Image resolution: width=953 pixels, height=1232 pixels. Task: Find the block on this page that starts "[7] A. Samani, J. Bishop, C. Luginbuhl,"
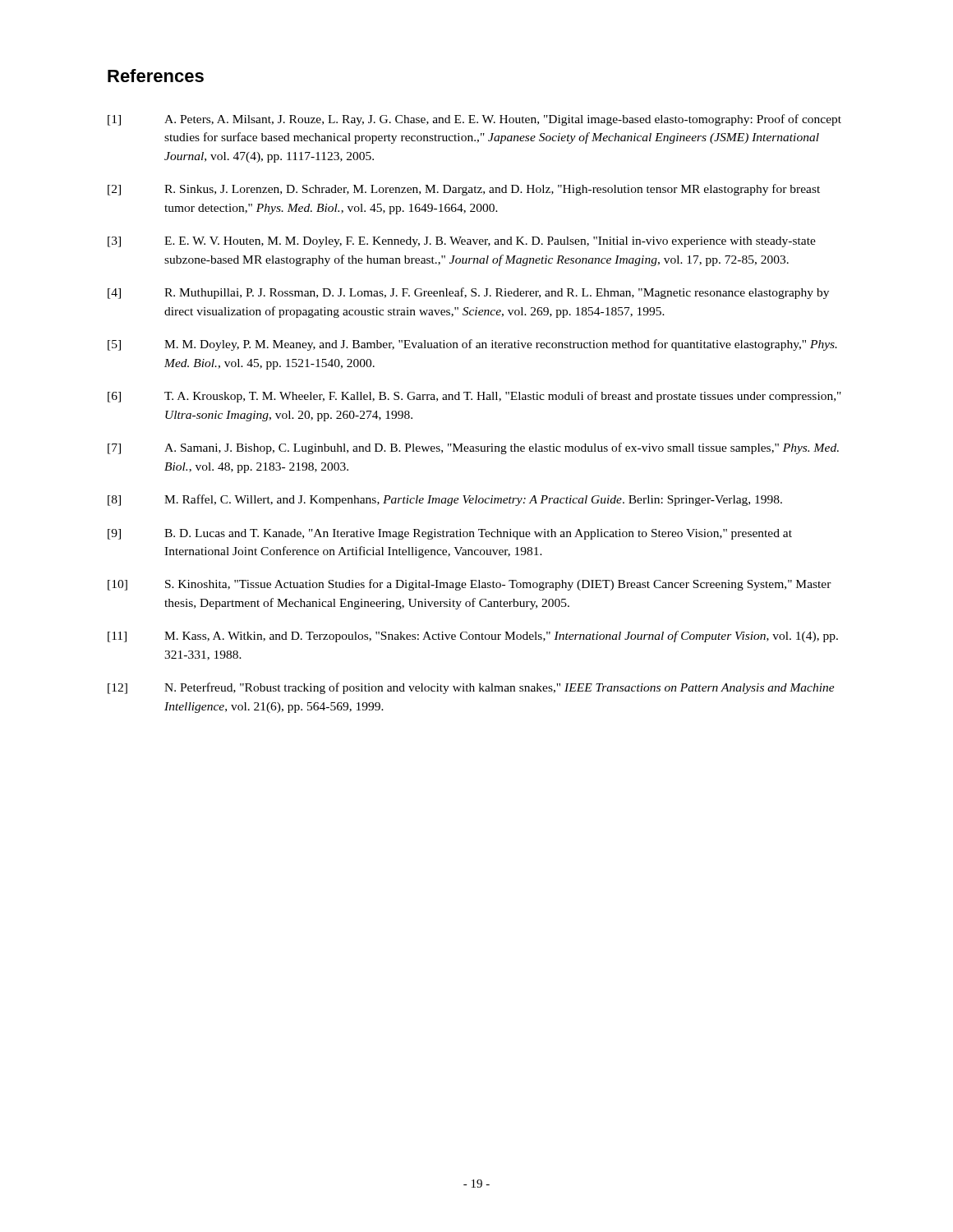click(476, 457)
